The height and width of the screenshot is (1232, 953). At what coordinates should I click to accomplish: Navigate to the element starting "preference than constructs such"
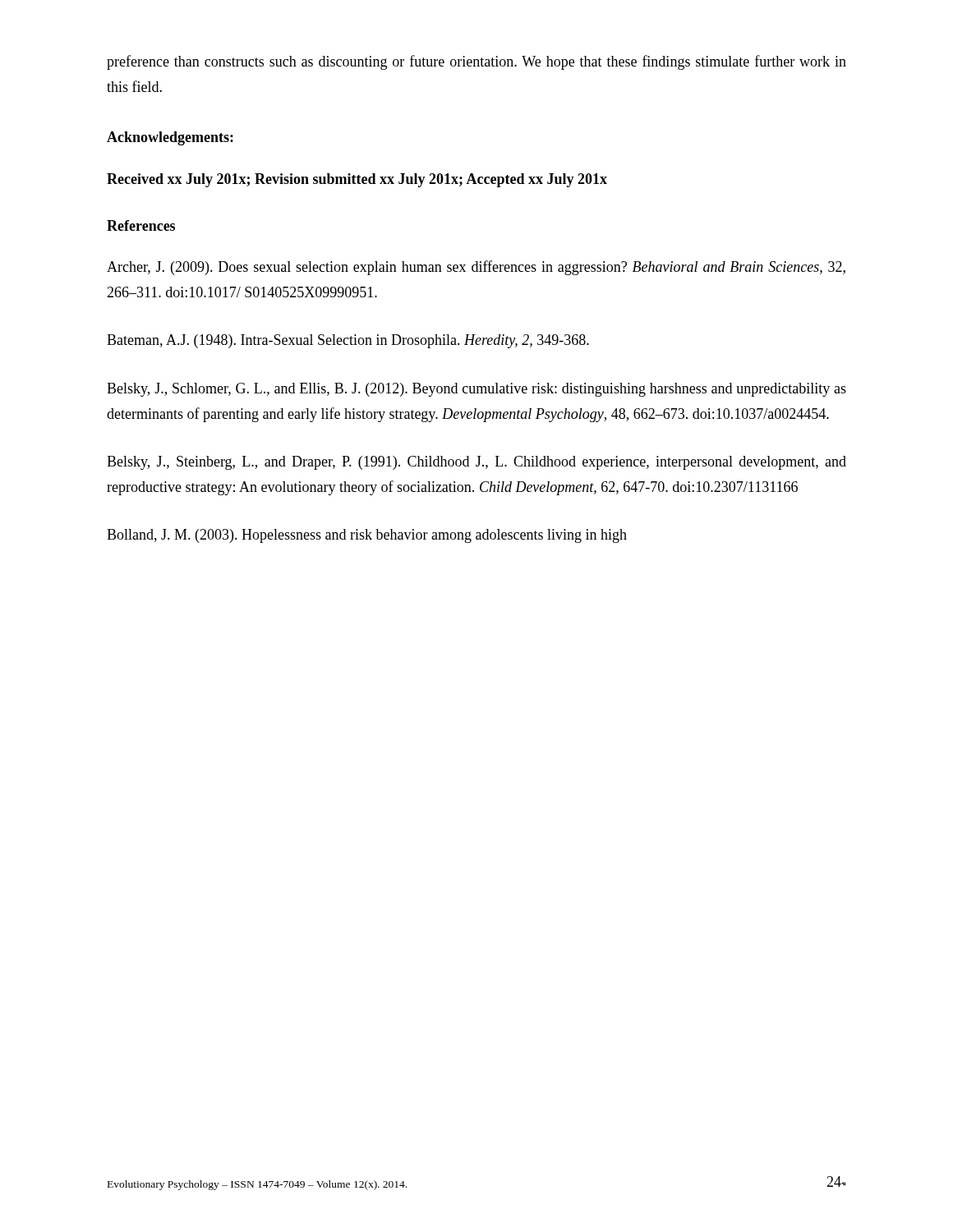point(476,74)
